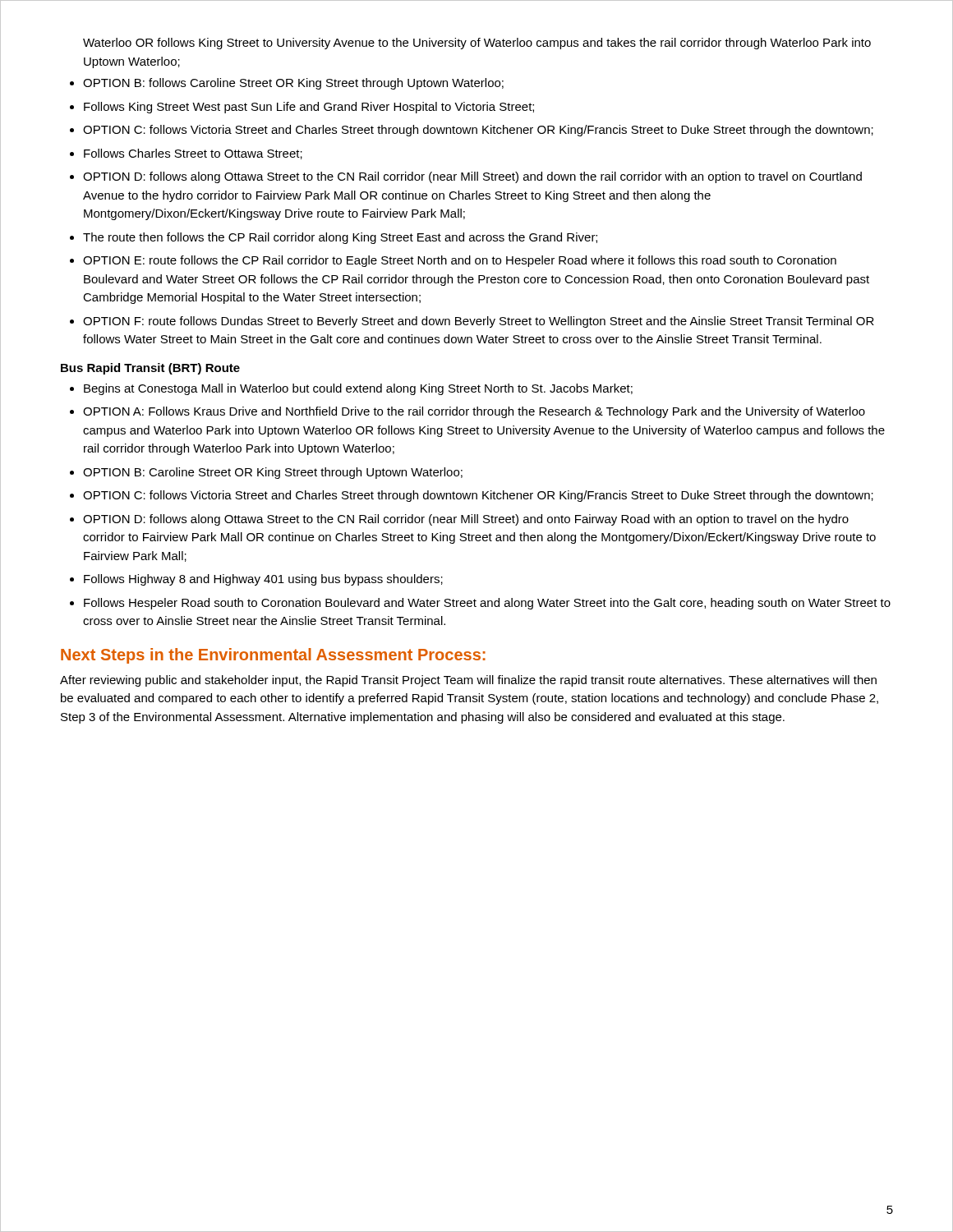Find the block on this page that starts "OPTION E: route follows the CP"
Image resolution: width=953 pixels, height=1232 pixels.
tap(488, 279)
